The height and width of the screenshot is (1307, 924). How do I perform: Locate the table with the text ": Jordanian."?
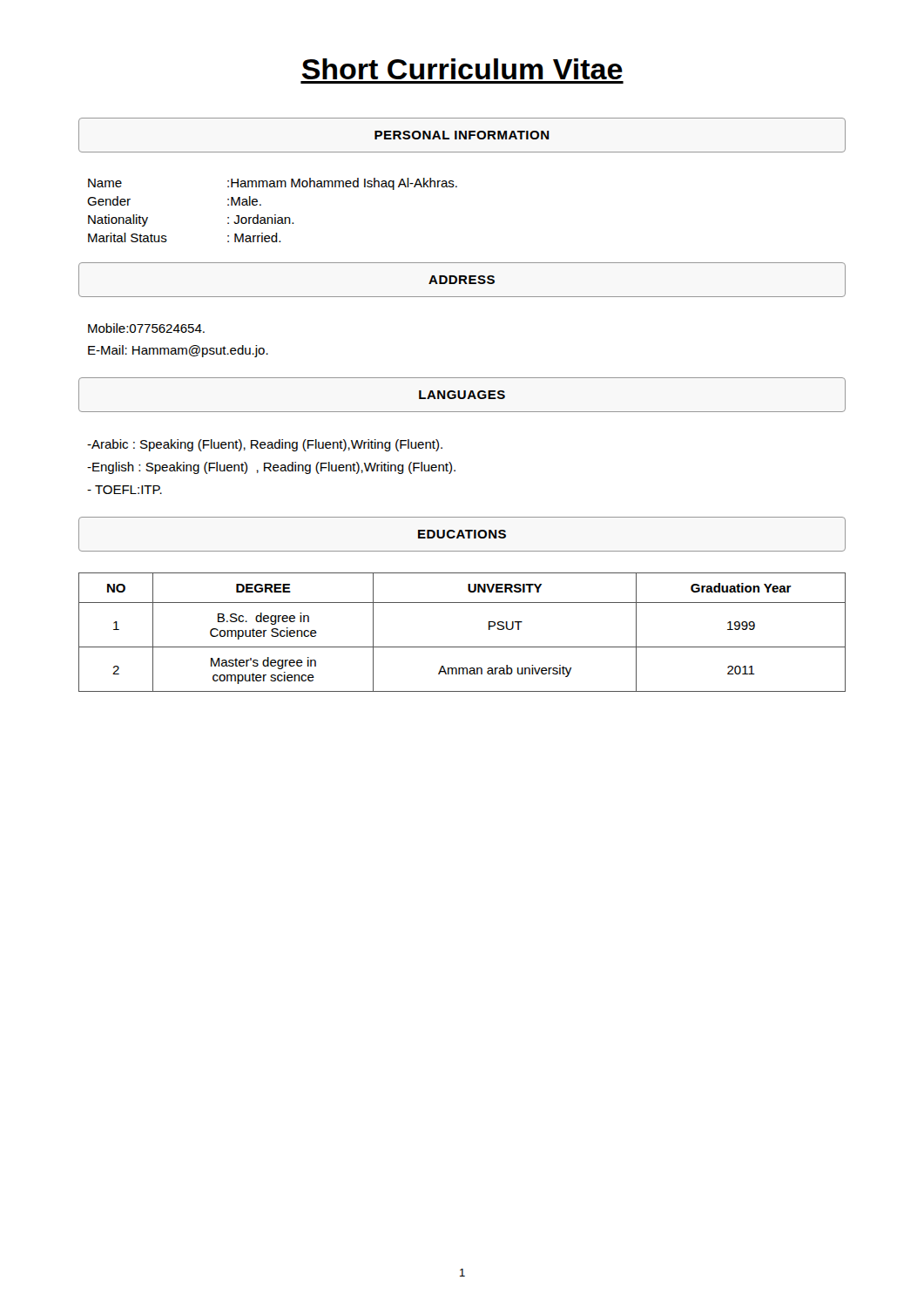click(462, 210)
